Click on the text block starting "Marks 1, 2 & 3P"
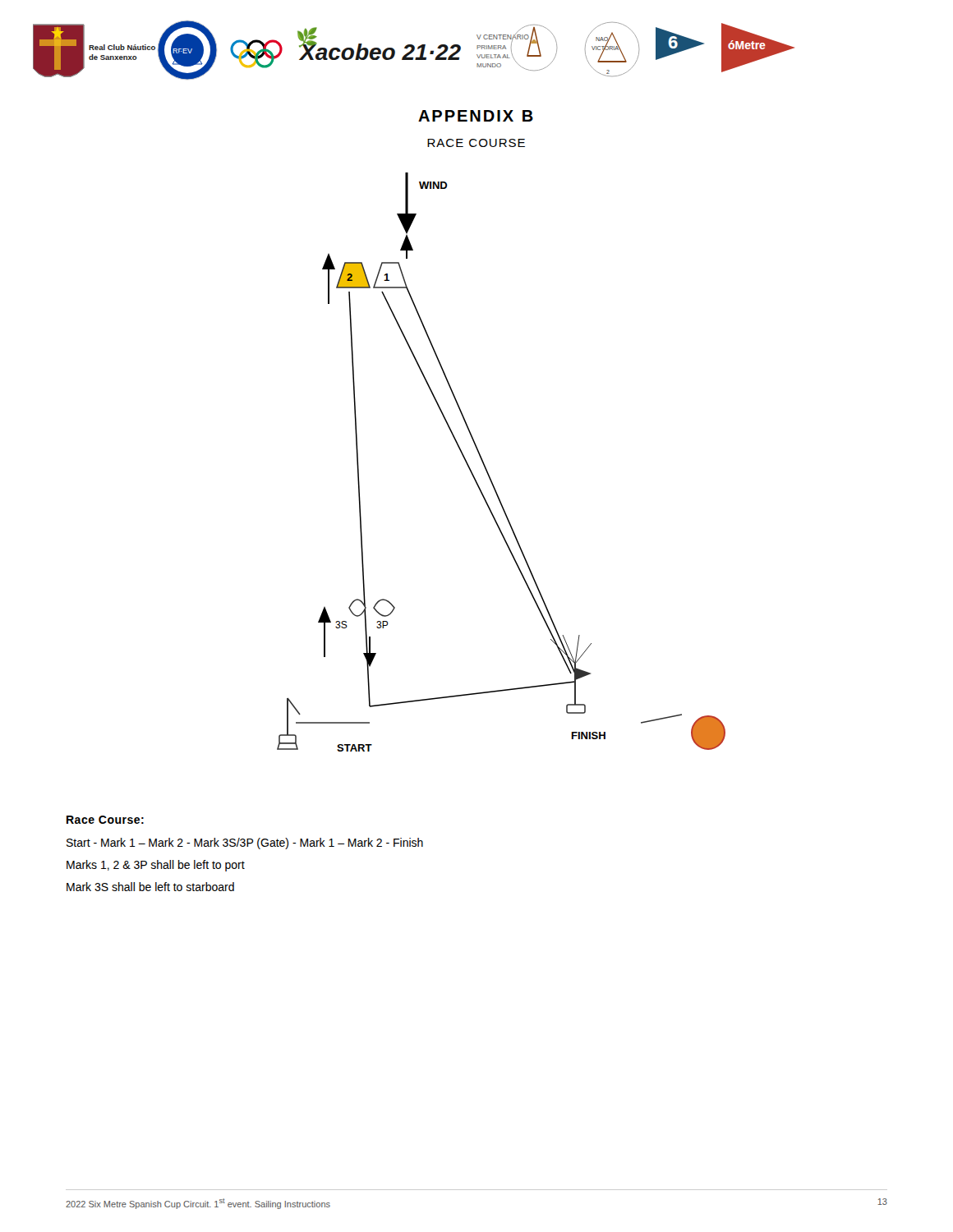The image size is (953, 1232). point(155,865)
